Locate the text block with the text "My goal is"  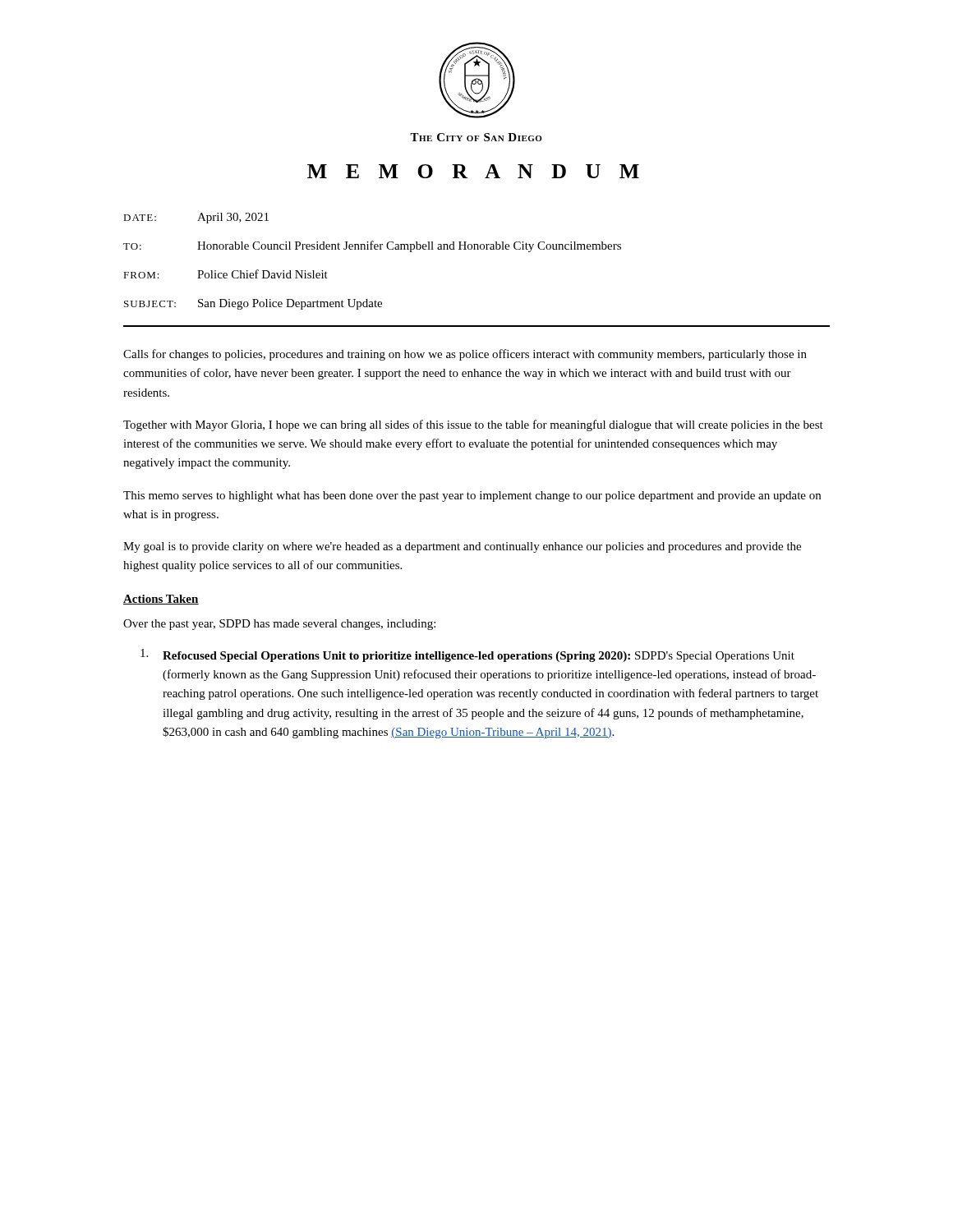[462, 556]
